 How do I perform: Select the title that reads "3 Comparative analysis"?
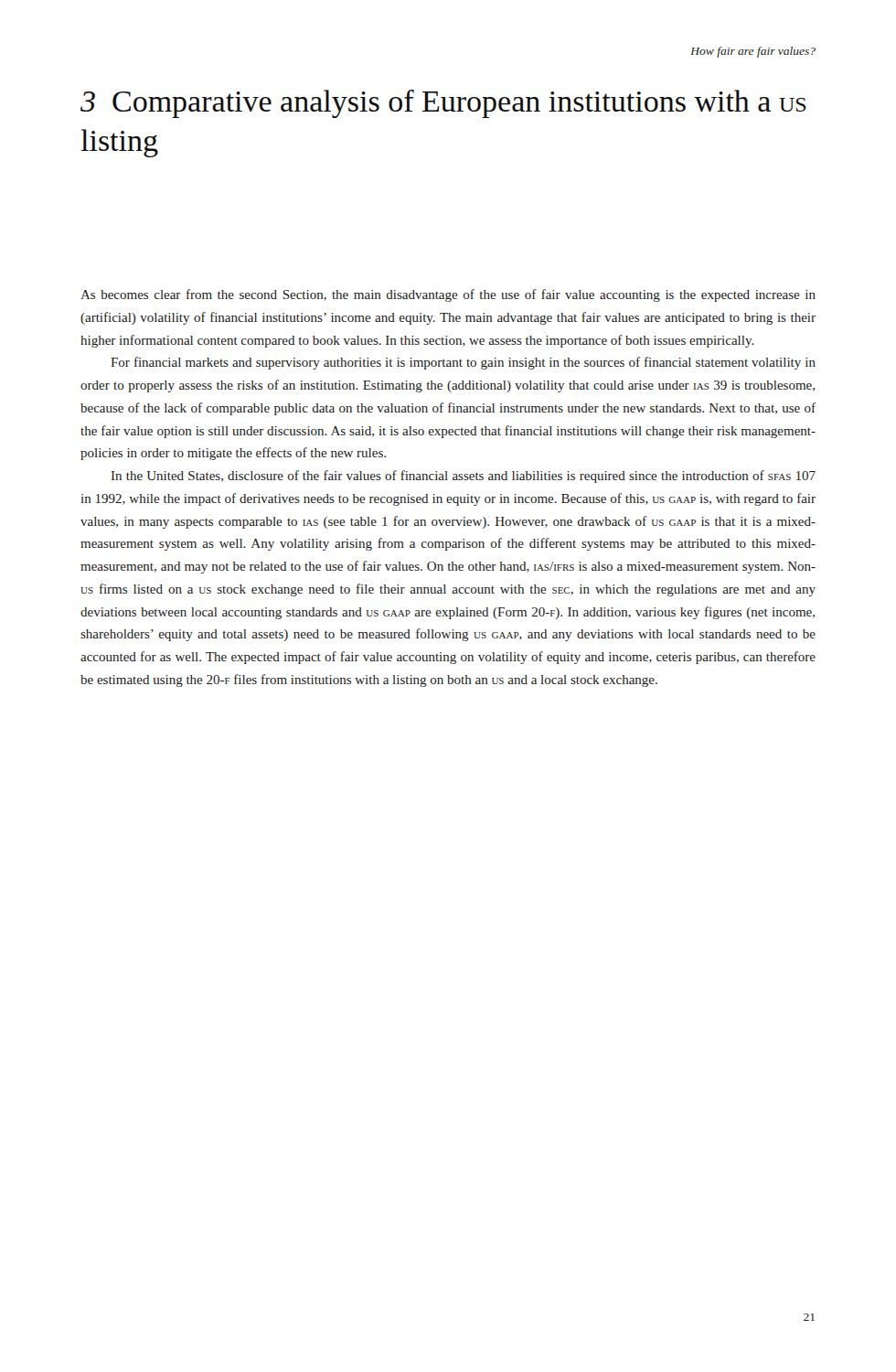(448, 121)
